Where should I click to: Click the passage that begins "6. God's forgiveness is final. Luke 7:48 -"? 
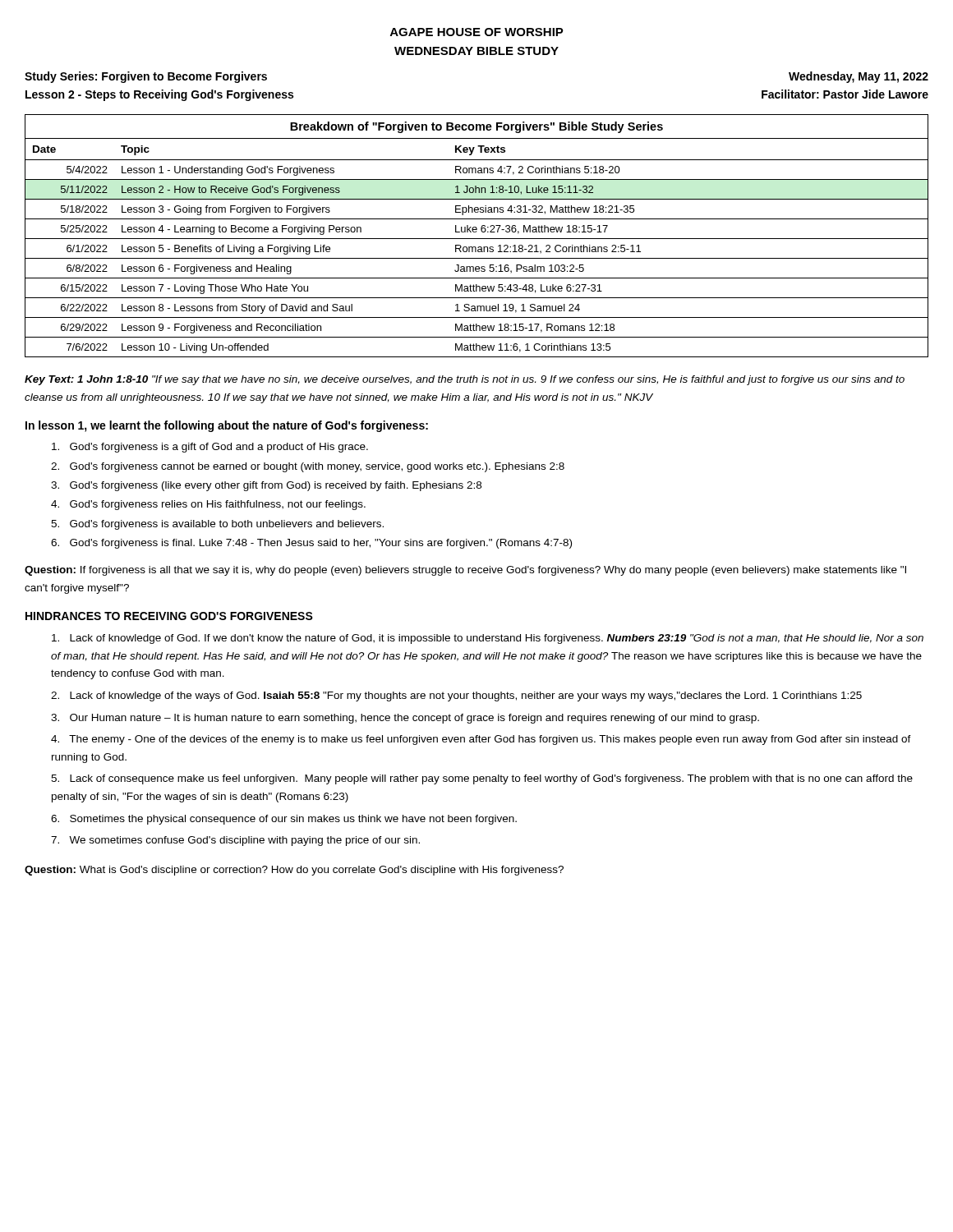(312, 542)
